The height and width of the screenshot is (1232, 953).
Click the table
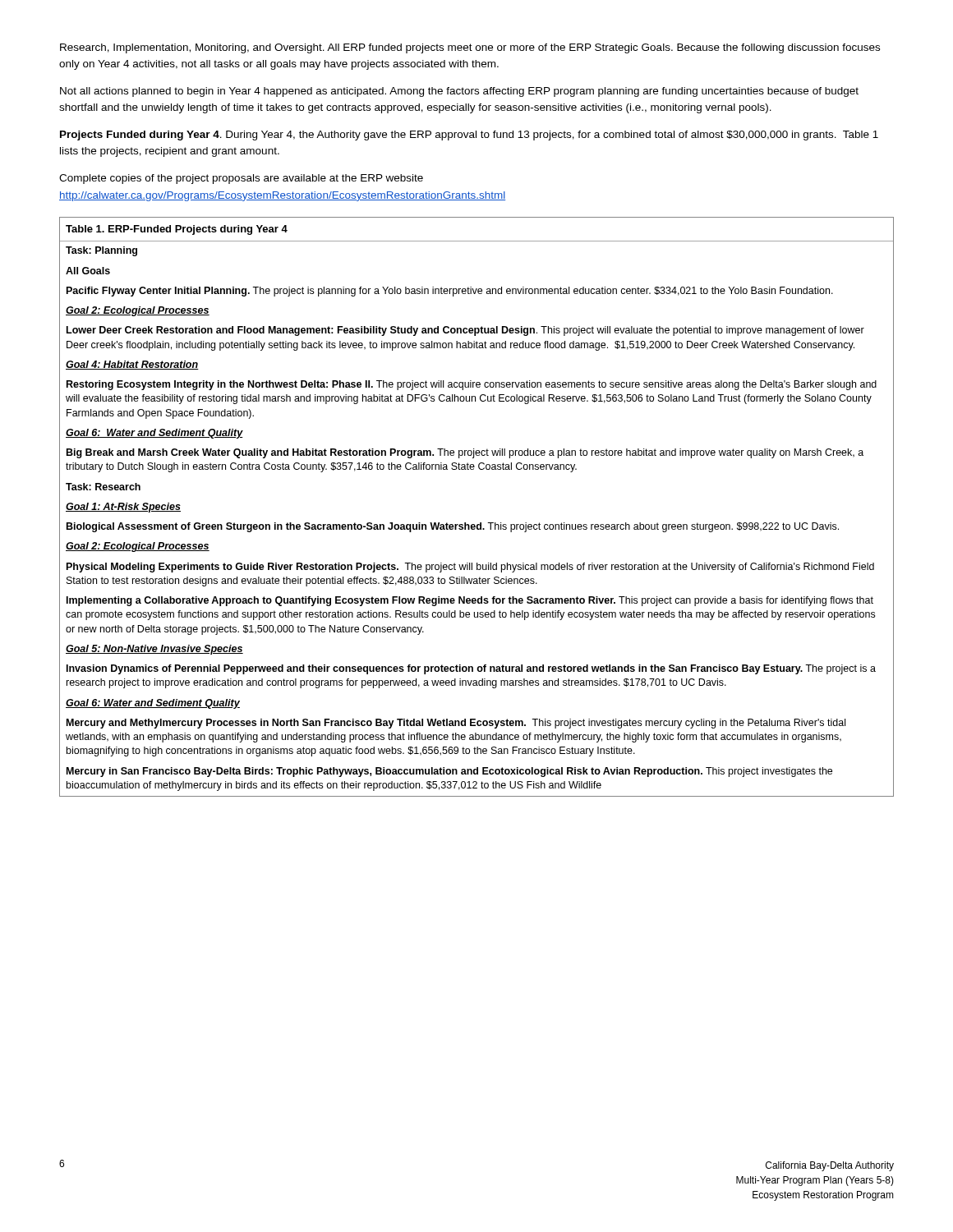(x=476, y=507)
